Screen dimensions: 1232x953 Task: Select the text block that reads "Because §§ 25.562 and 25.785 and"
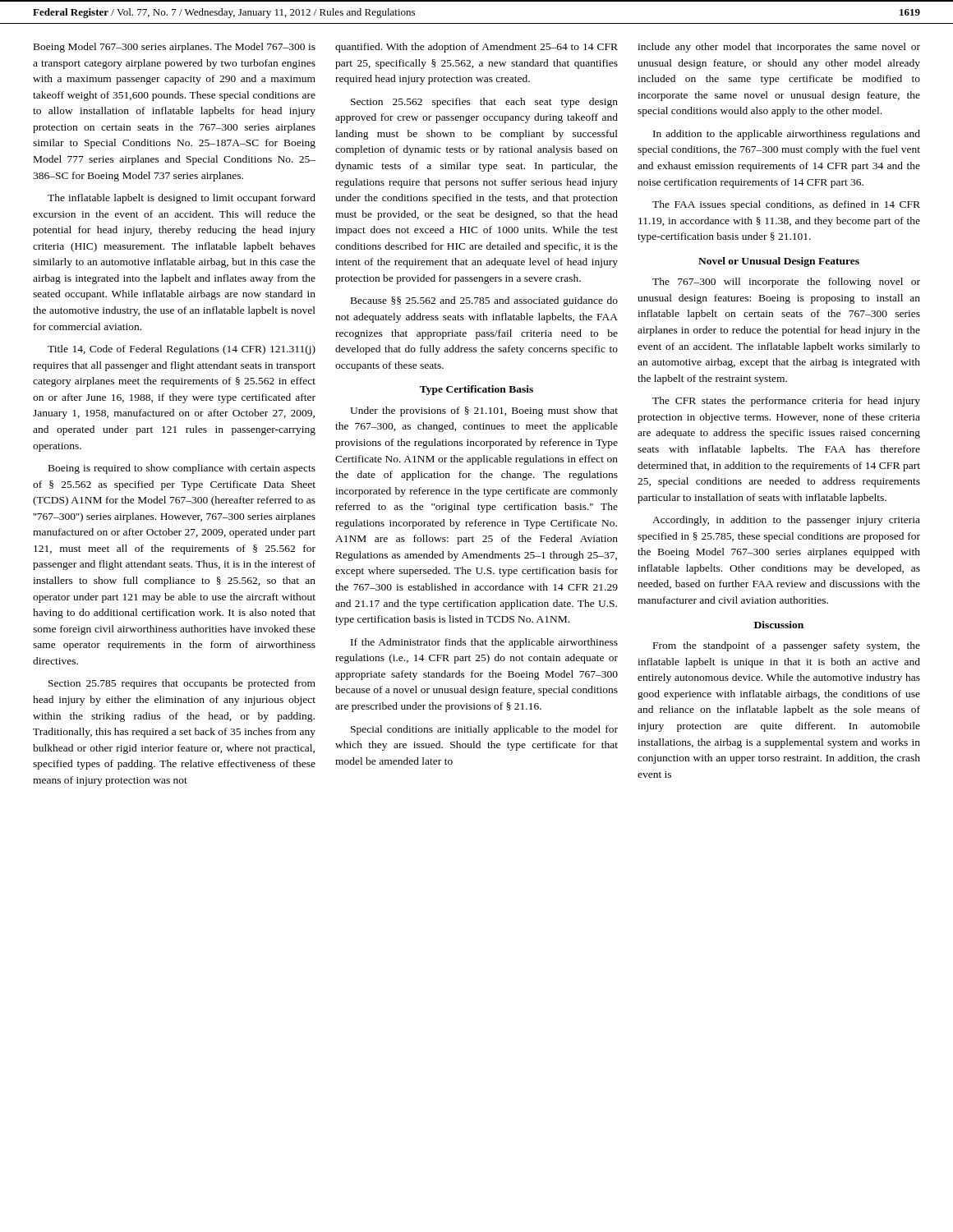[x=476, y=333]
